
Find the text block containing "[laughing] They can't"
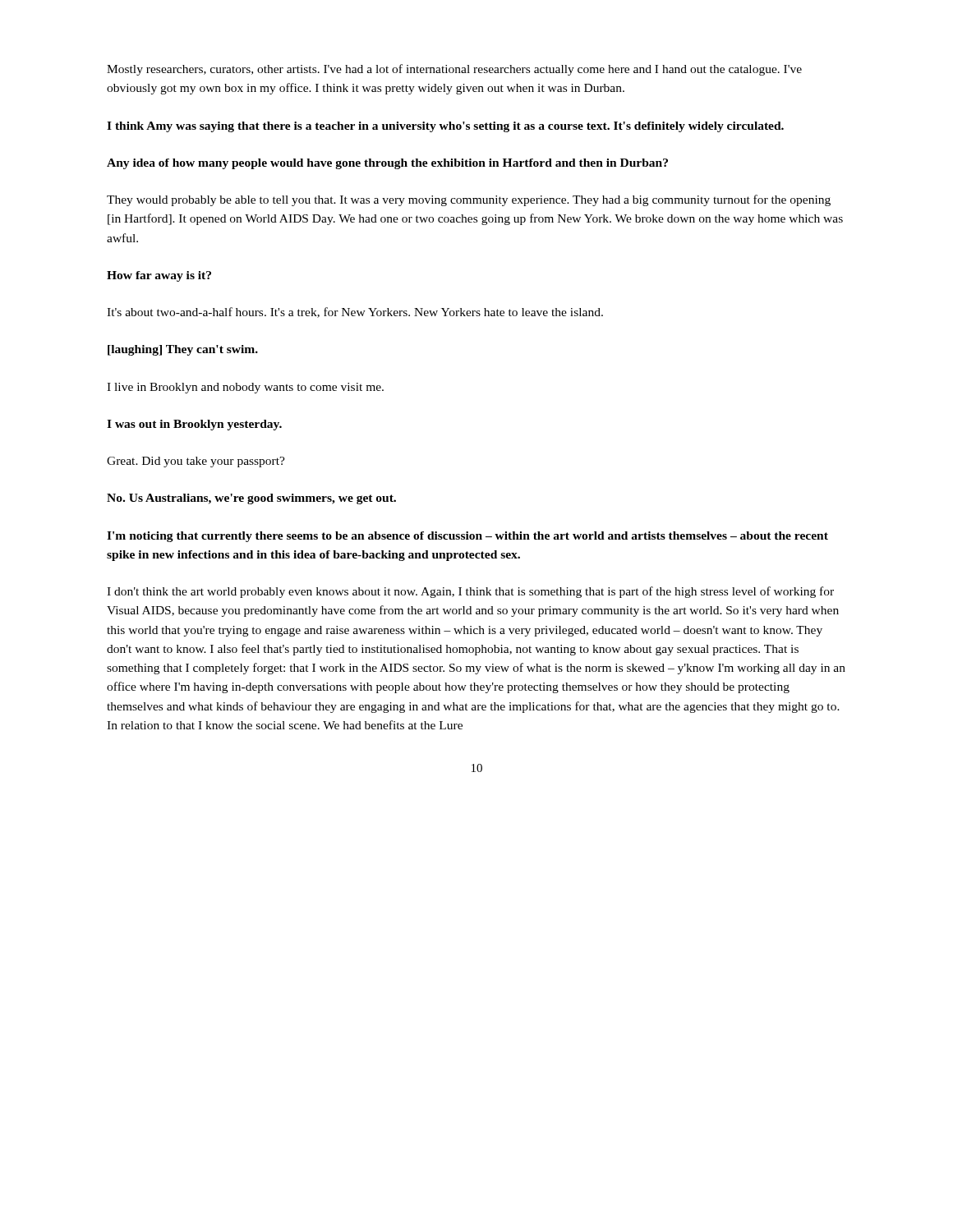(x=182, y=349)
